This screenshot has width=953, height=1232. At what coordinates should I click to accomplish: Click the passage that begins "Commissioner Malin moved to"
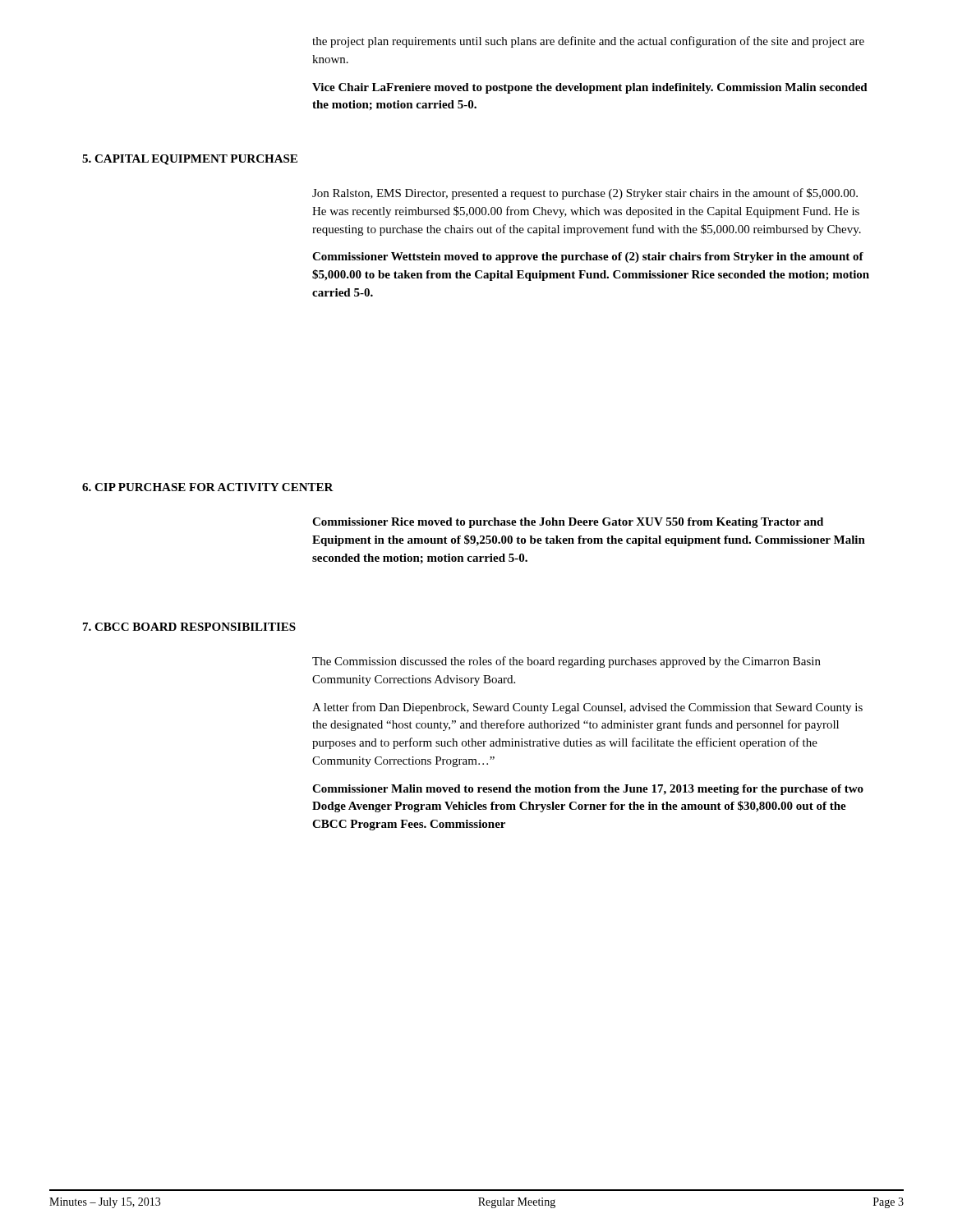point(588,806)
